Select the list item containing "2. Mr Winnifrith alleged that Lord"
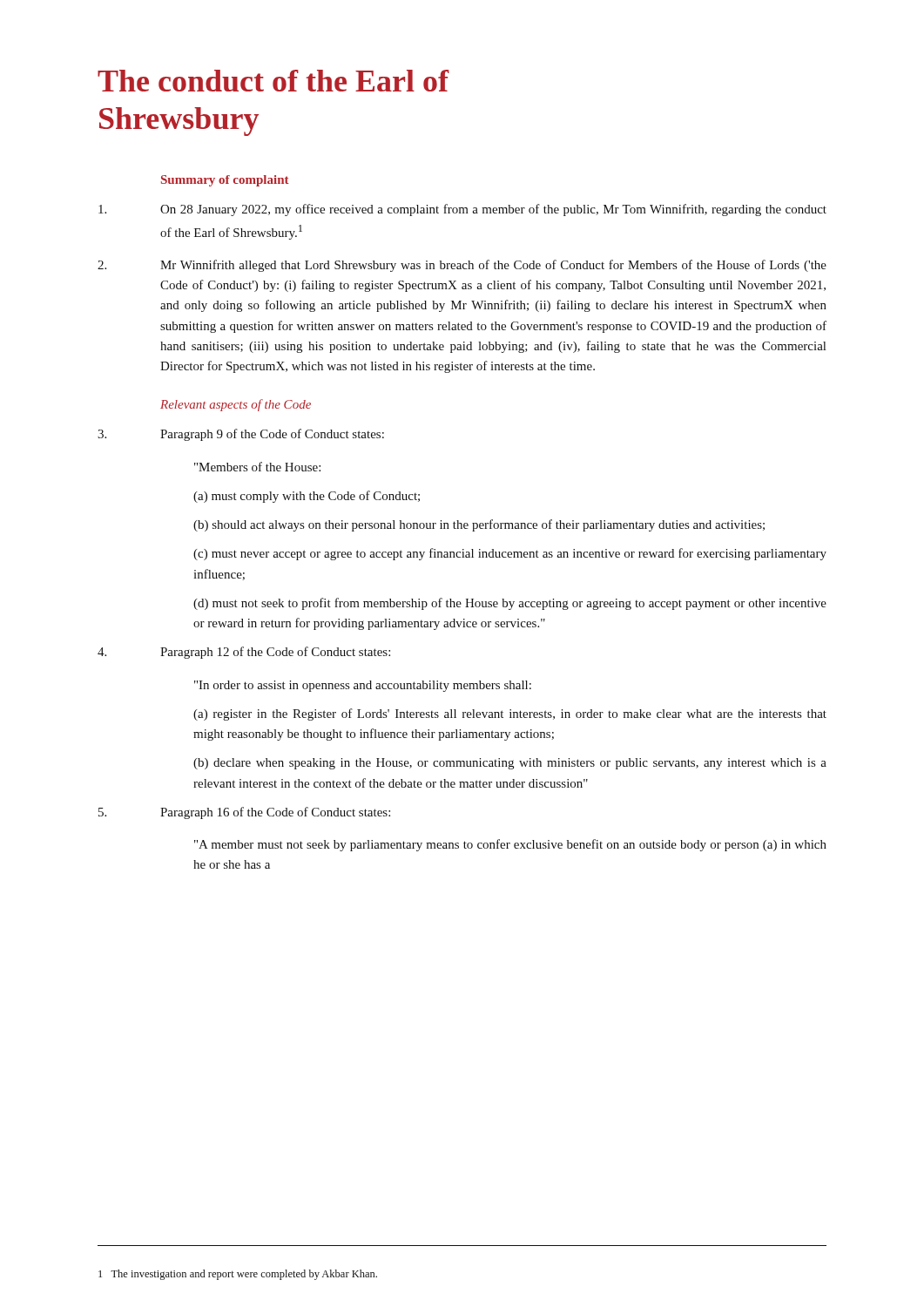 click(462, 316)
